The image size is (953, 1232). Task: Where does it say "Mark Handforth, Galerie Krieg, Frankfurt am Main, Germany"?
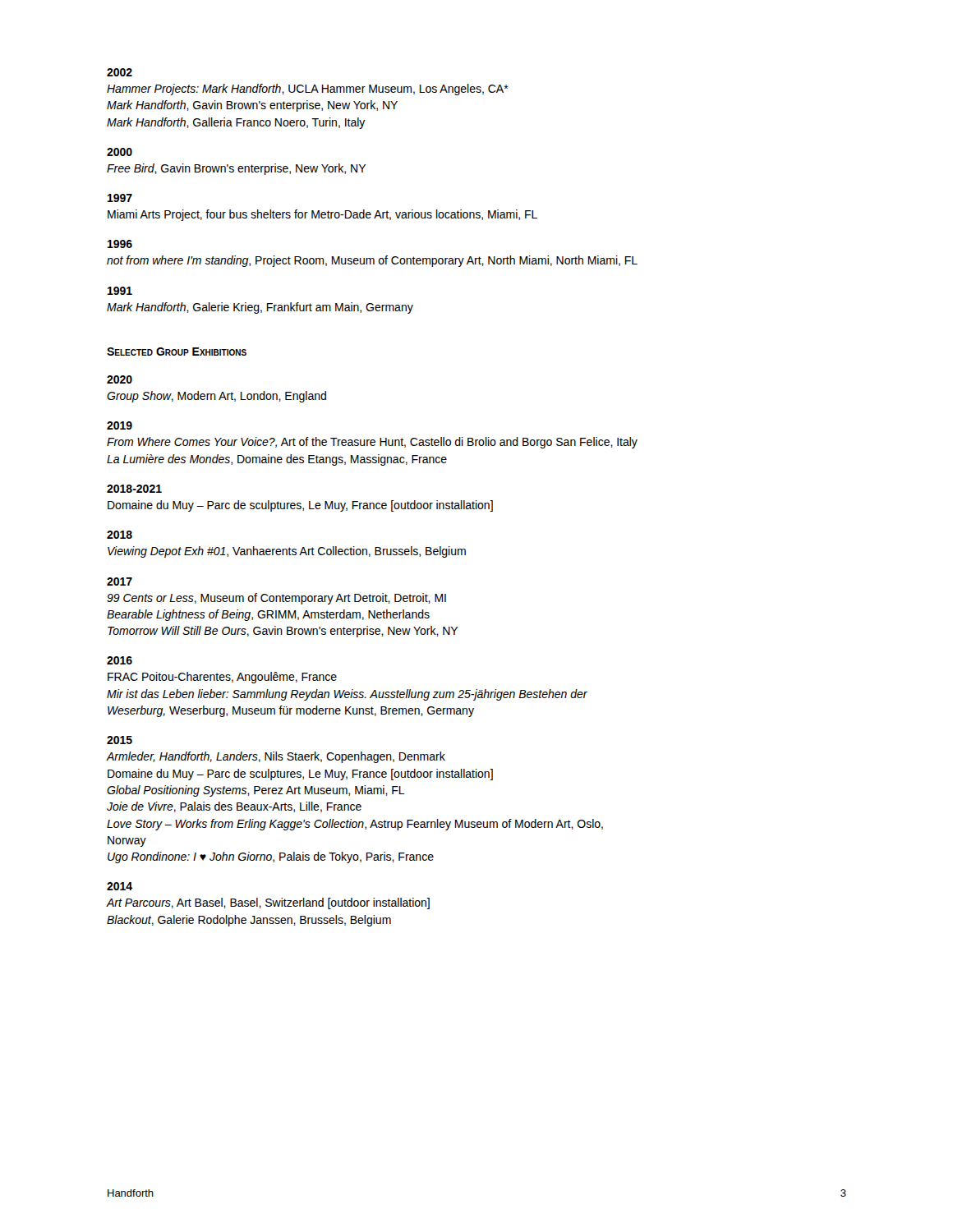tap(260, 308)
